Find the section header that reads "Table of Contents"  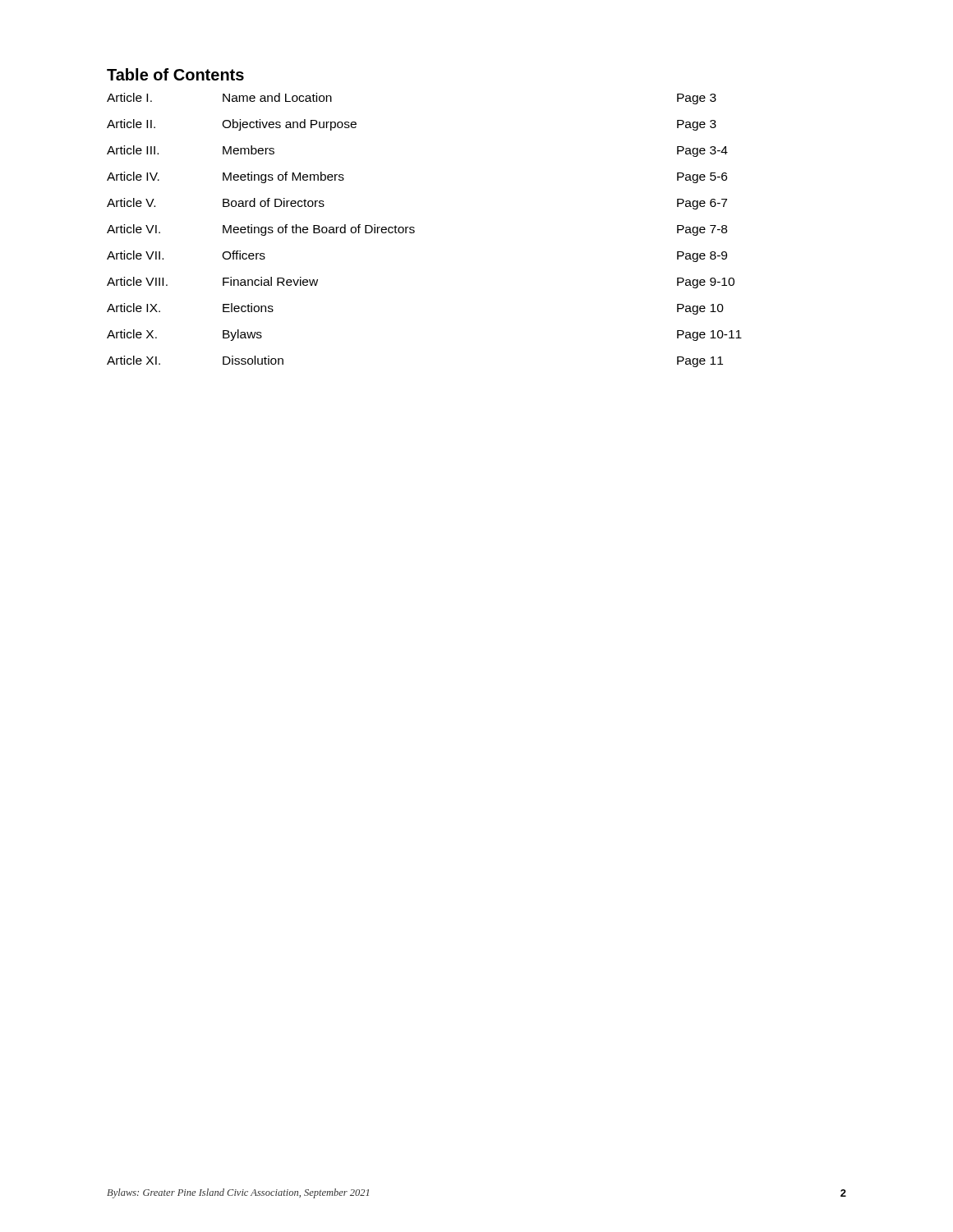coord(176,75)
